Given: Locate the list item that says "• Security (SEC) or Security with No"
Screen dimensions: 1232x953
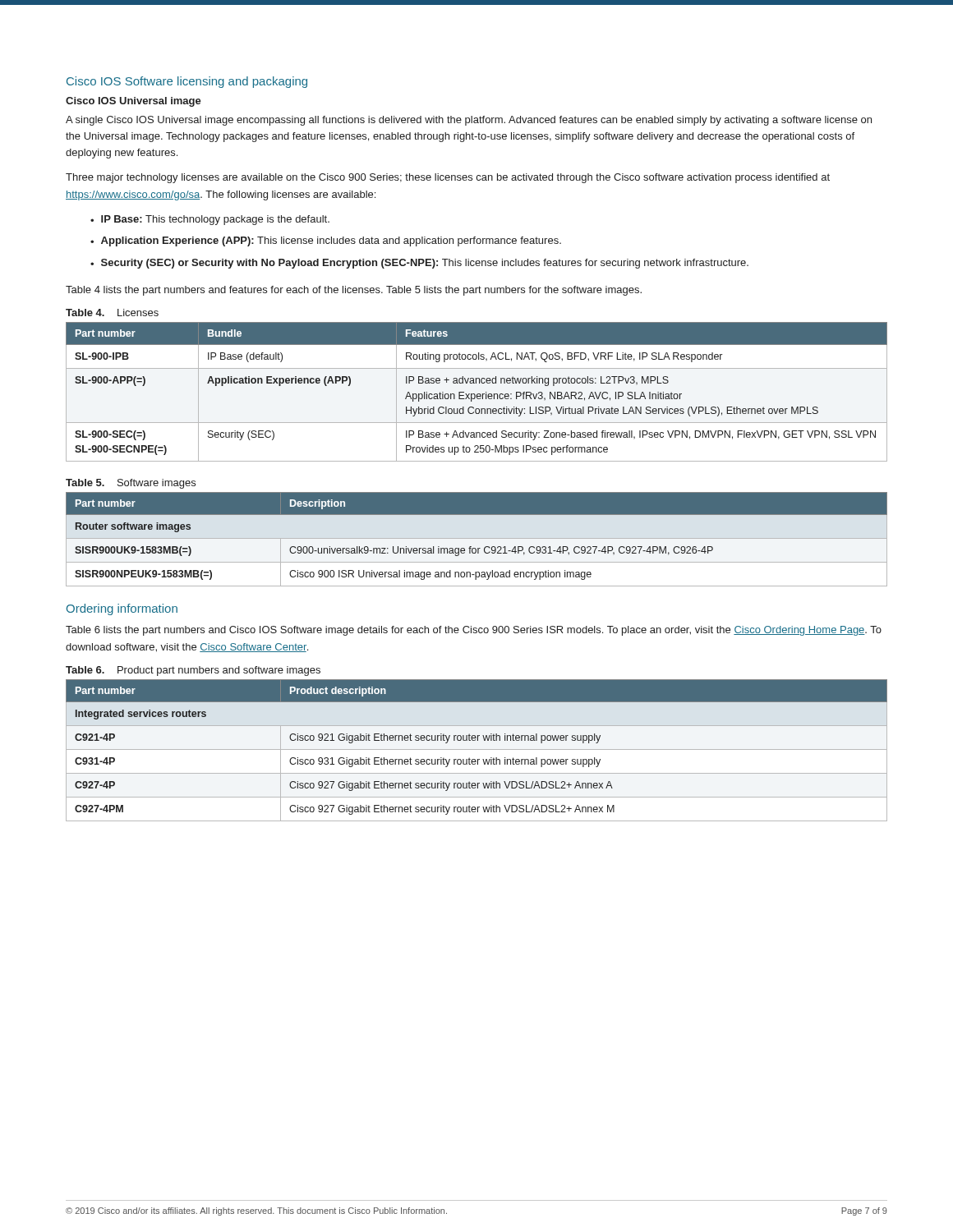Looking at the screenshot, I should point(420,263).
